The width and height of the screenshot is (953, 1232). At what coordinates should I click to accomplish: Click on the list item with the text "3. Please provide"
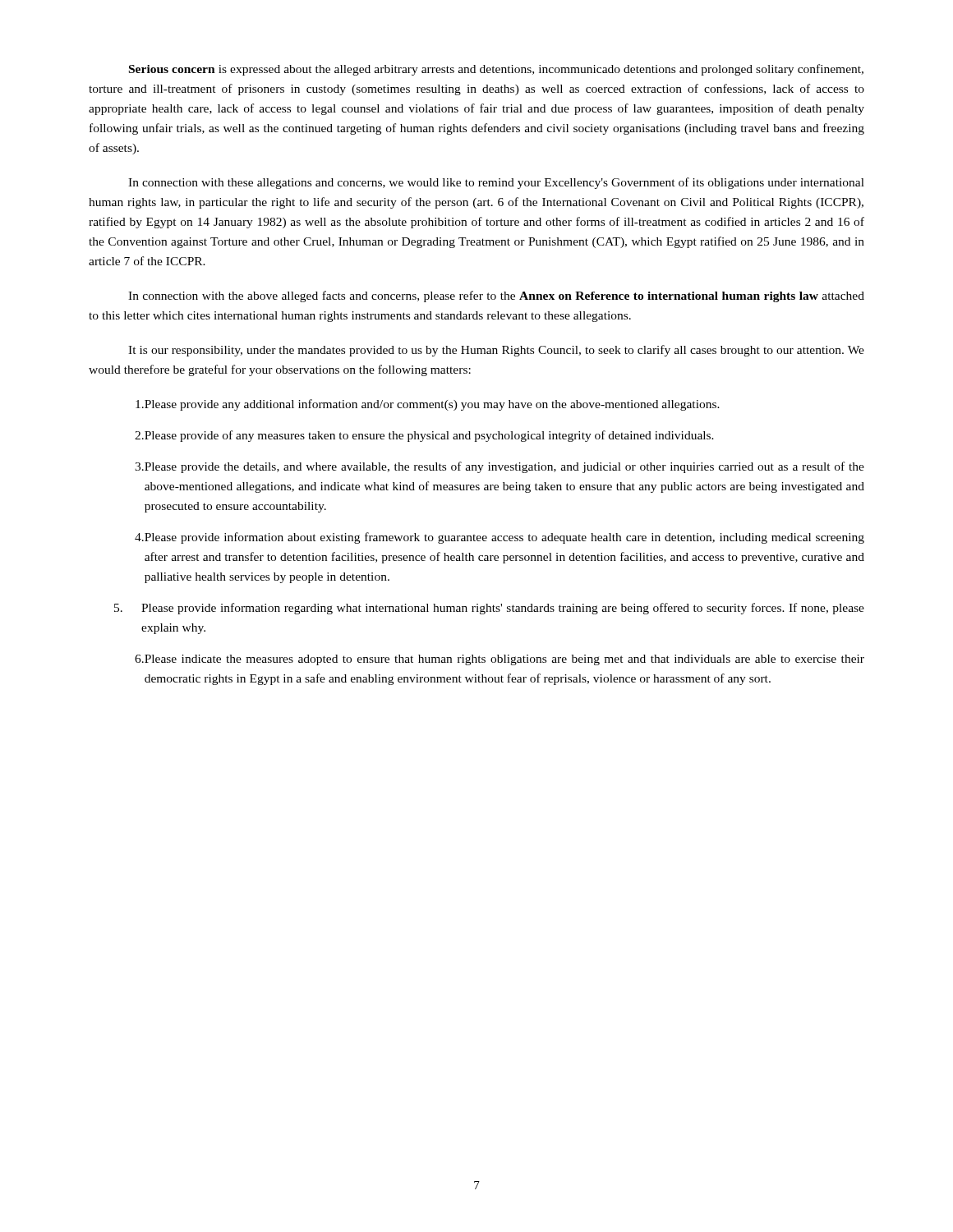(476, 486)
